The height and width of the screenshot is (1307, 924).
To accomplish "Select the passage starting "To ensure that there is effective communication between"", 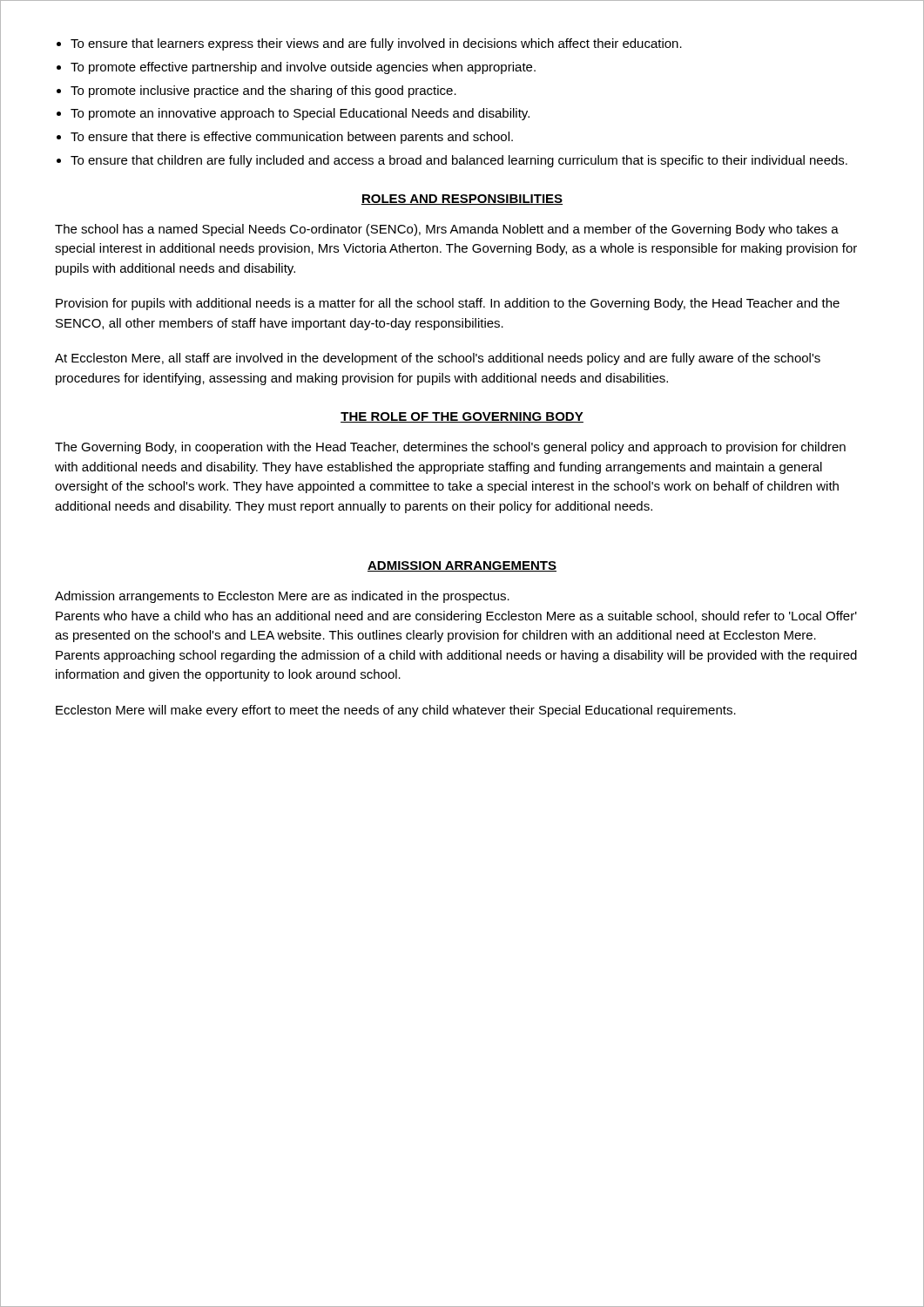I will [292, 136].
